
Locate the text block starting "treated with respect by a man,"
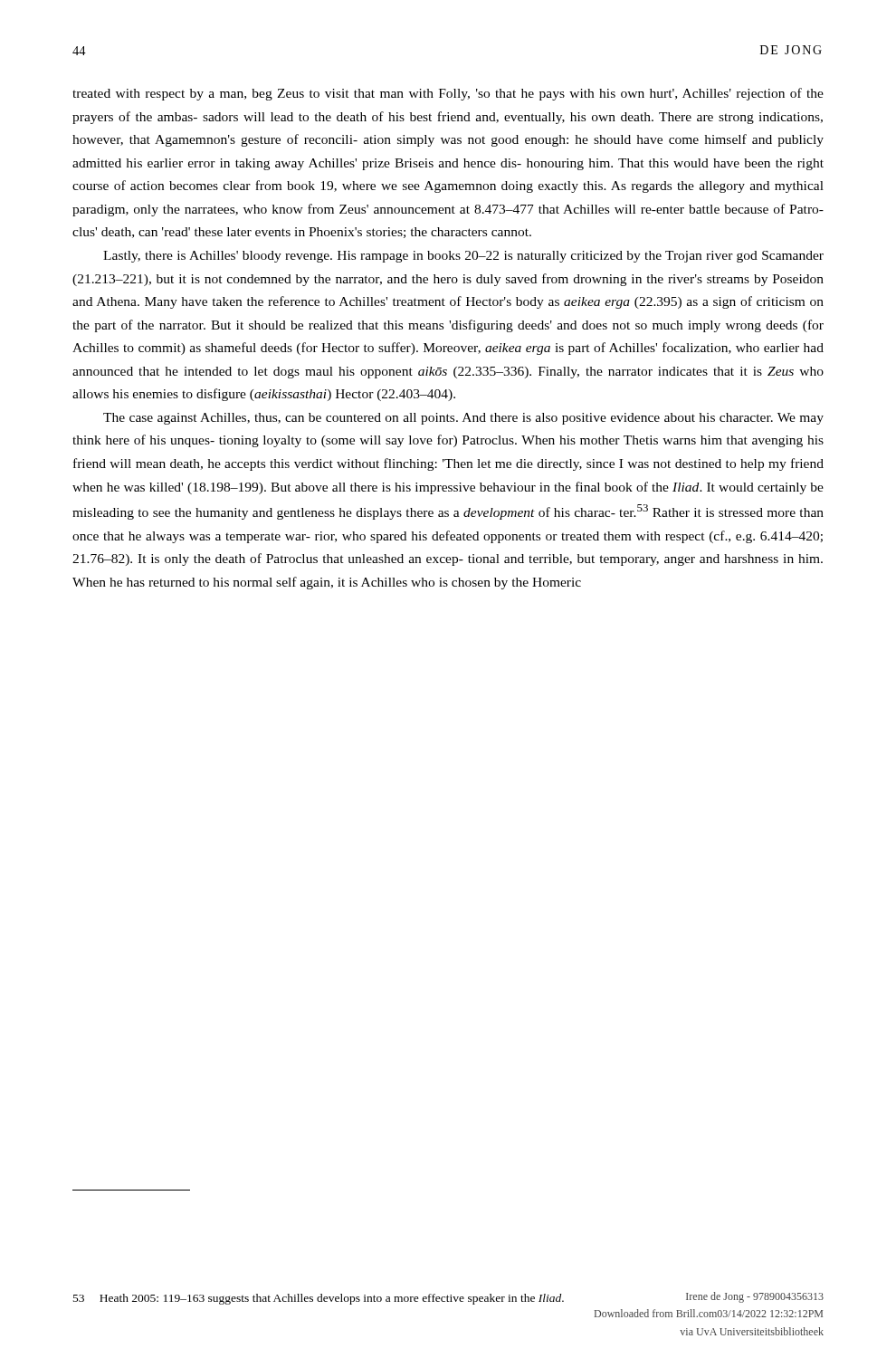point(448,162)
